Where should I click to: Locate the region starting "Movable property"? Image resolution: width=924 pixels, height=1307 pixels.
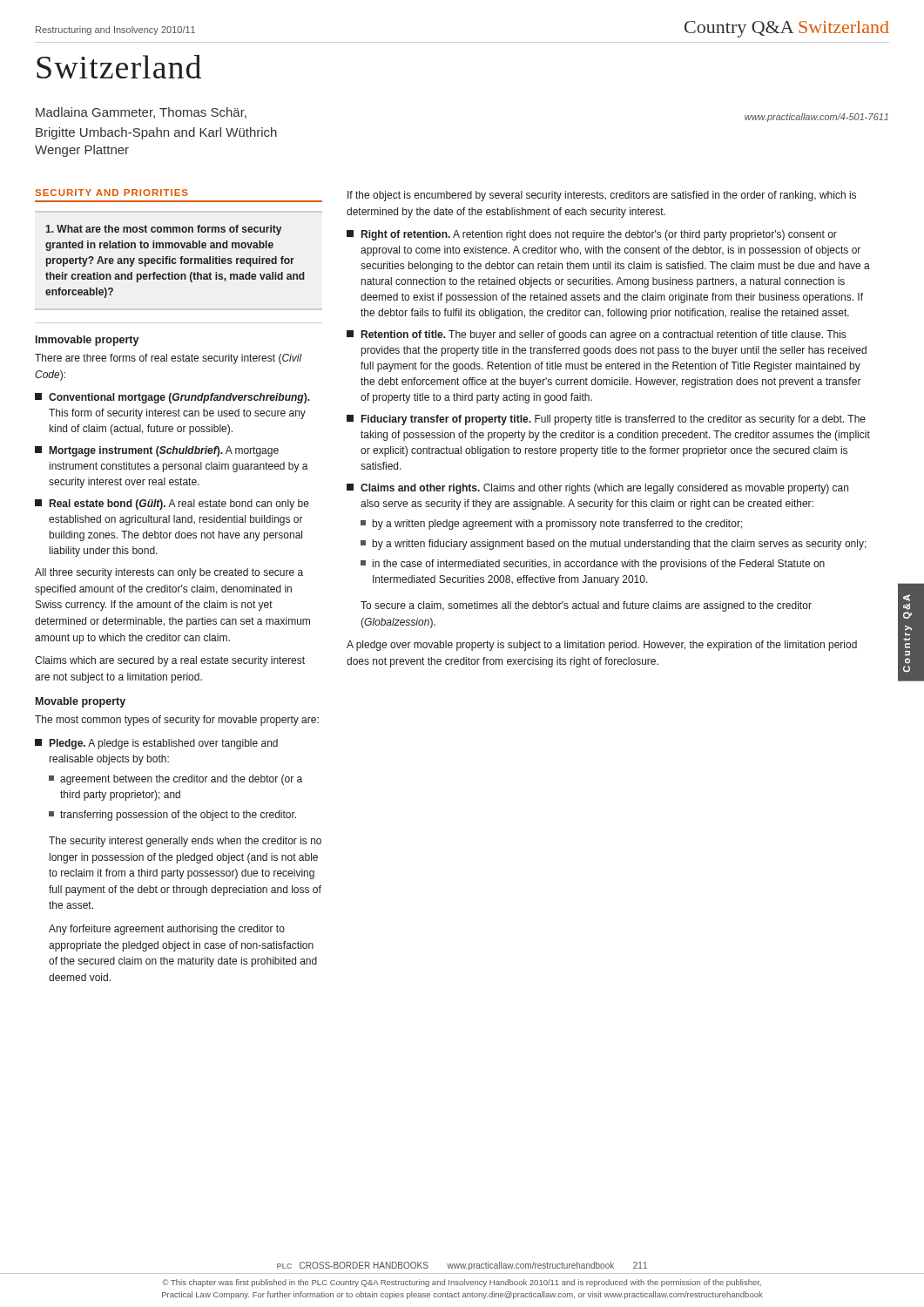click(x=80, y=702)
